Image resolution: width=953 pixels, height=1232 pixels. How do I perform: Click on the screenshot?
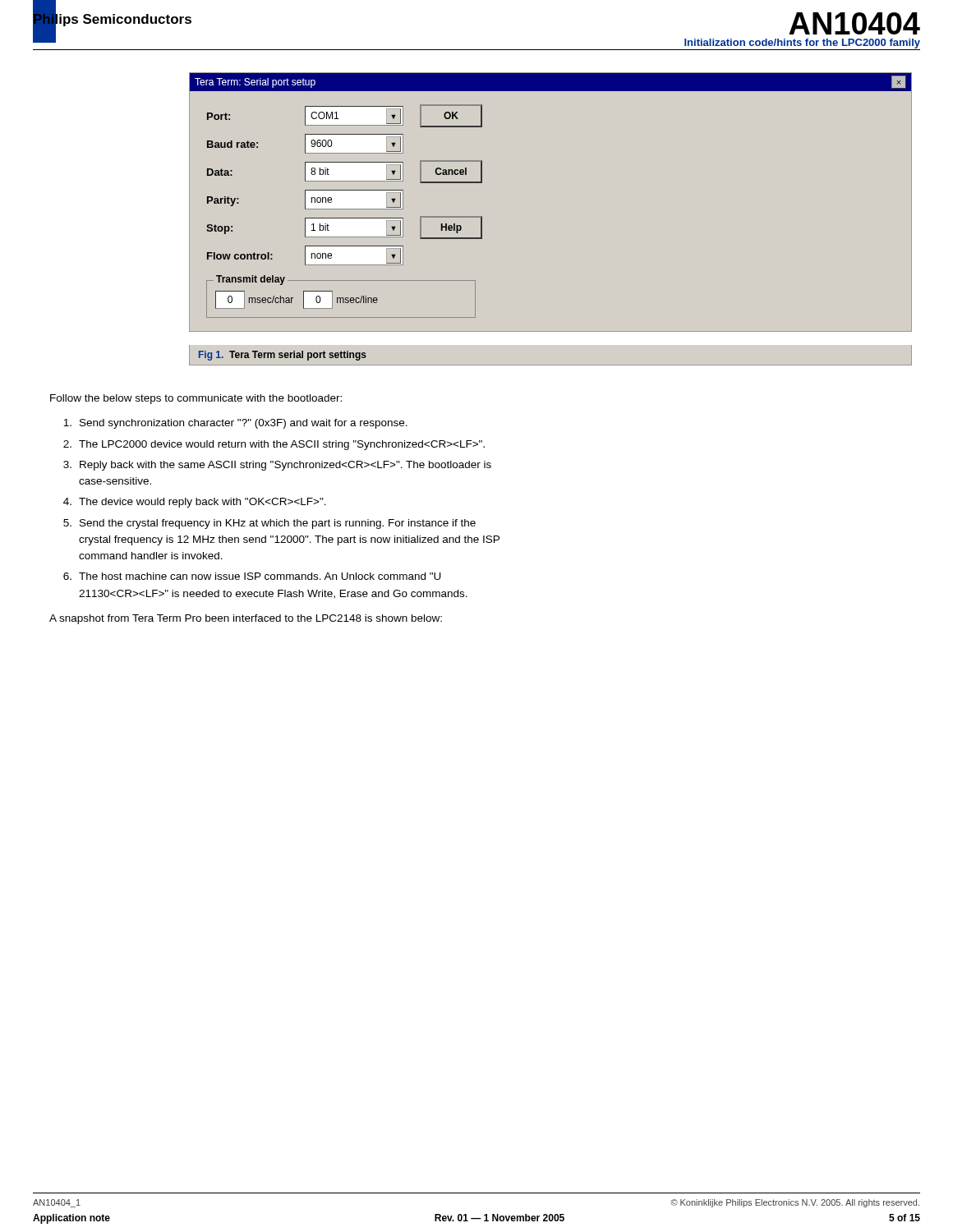[550, 202]
